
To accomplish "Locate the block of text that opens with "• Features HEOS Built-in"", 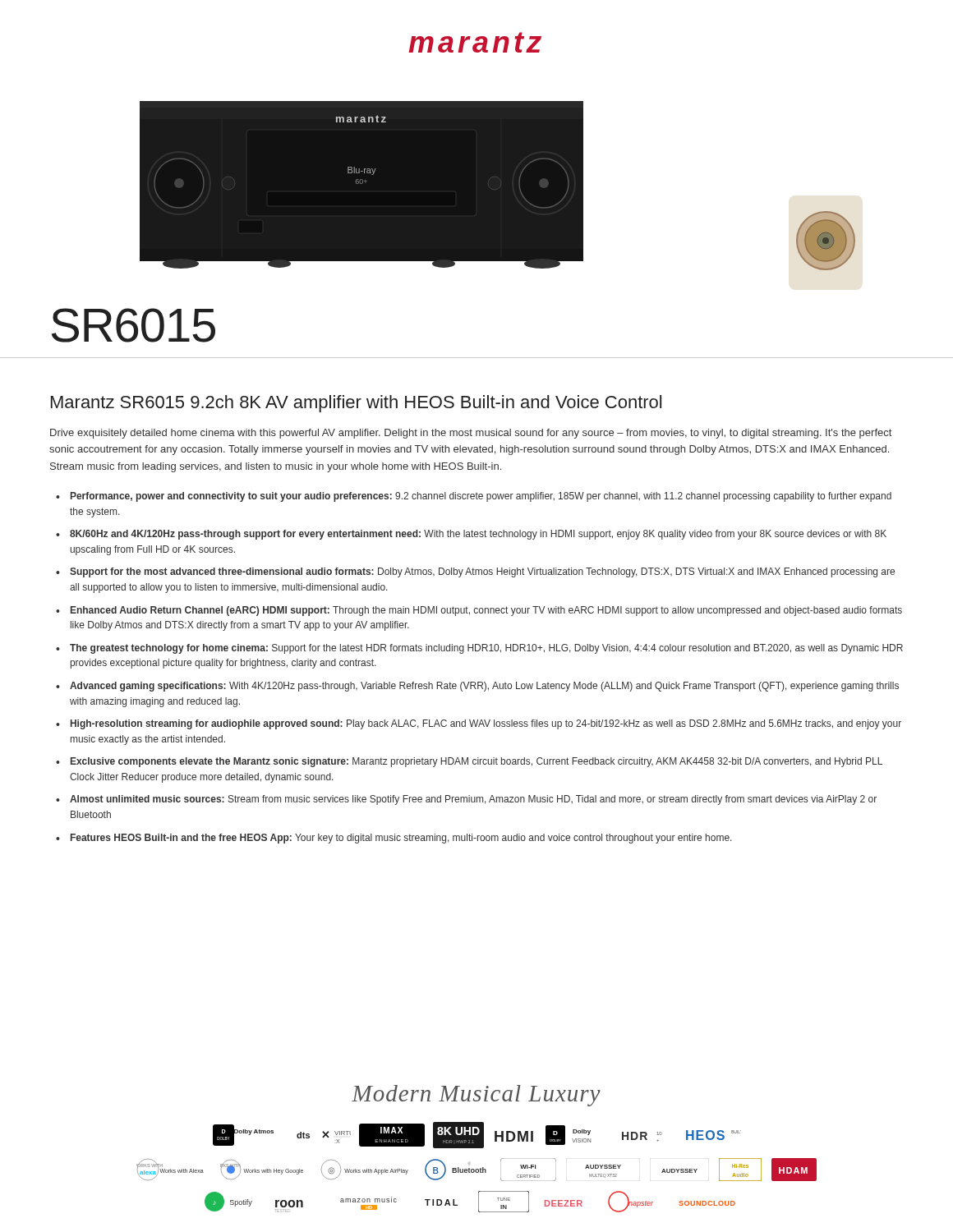I will click(x=394, y=839).
